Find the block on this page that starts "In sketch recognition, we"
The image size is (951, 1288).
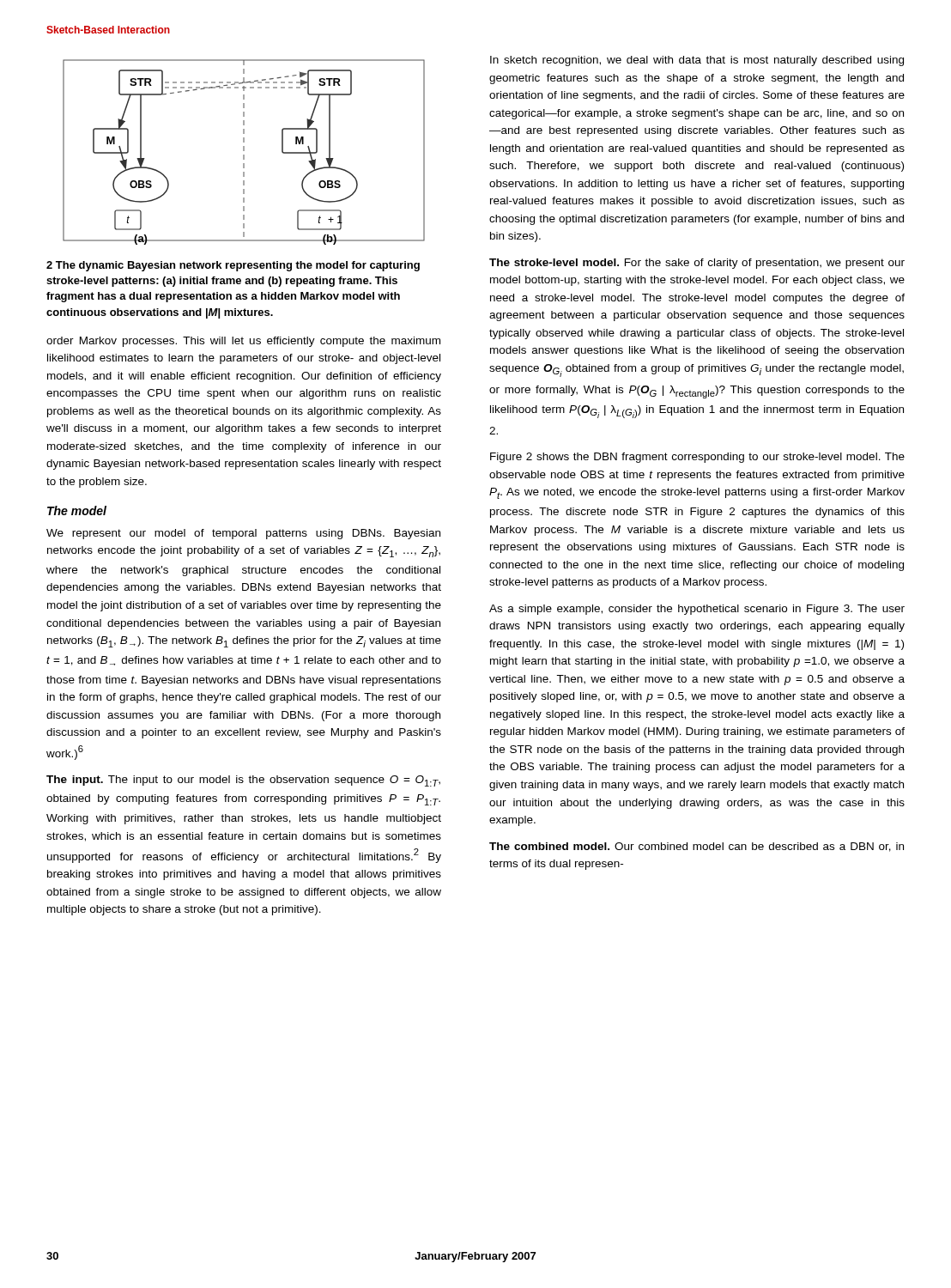(697, 462)
